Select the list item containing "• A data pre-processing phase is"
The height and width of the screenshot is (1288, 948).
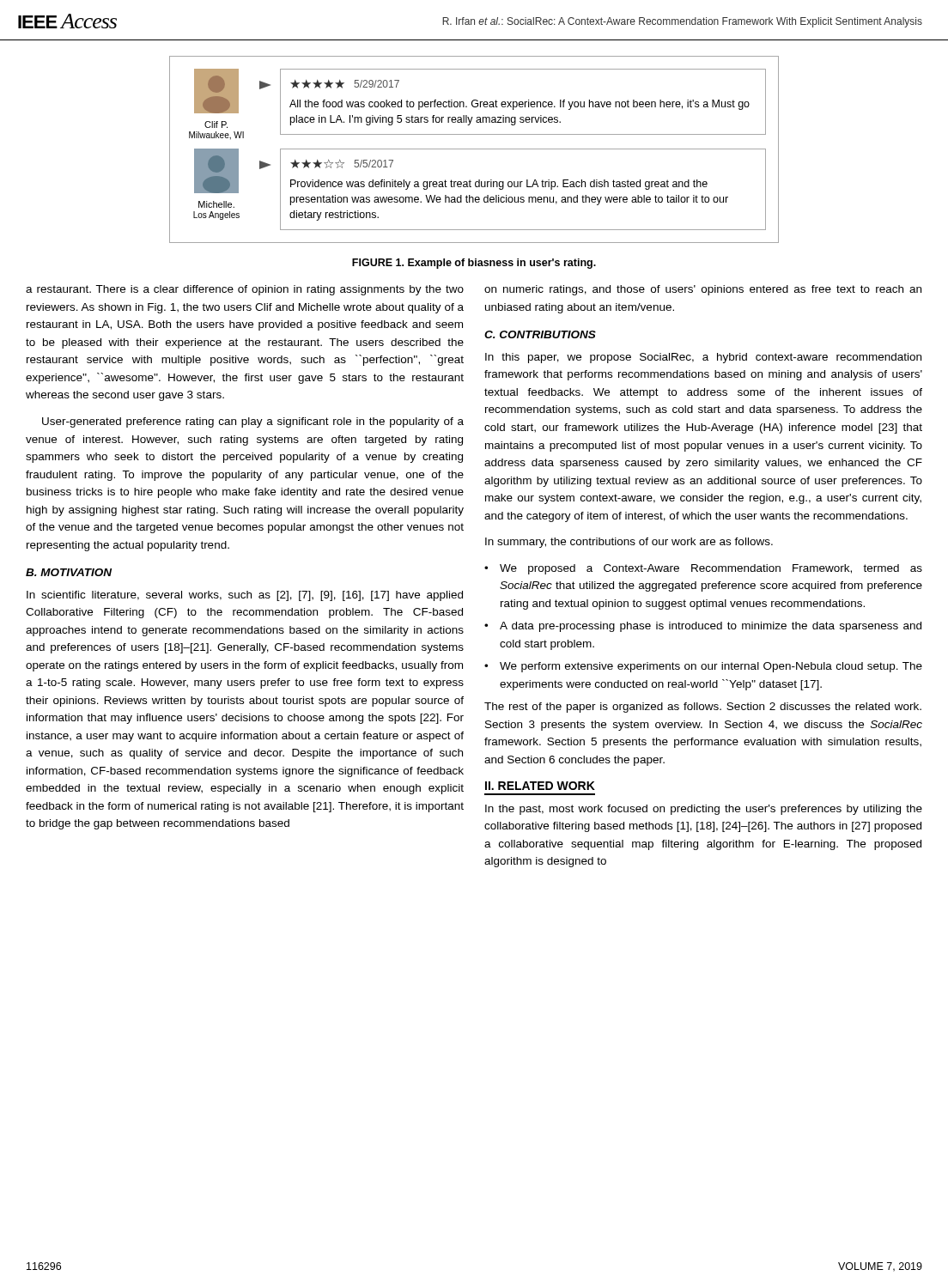point(703,635)
